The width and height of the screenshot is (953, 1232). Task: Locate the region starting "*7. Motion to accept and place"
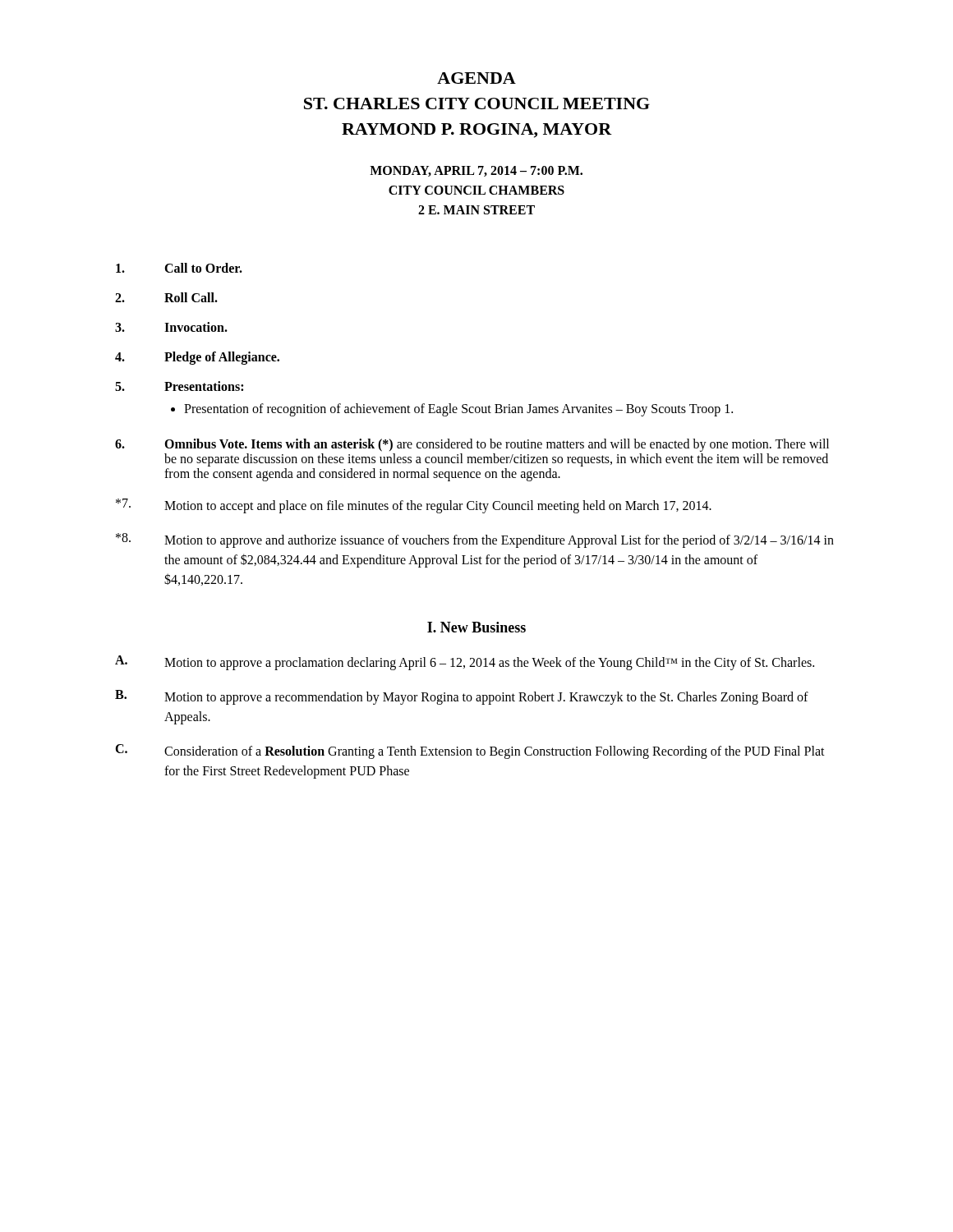[x=476, y=506]
